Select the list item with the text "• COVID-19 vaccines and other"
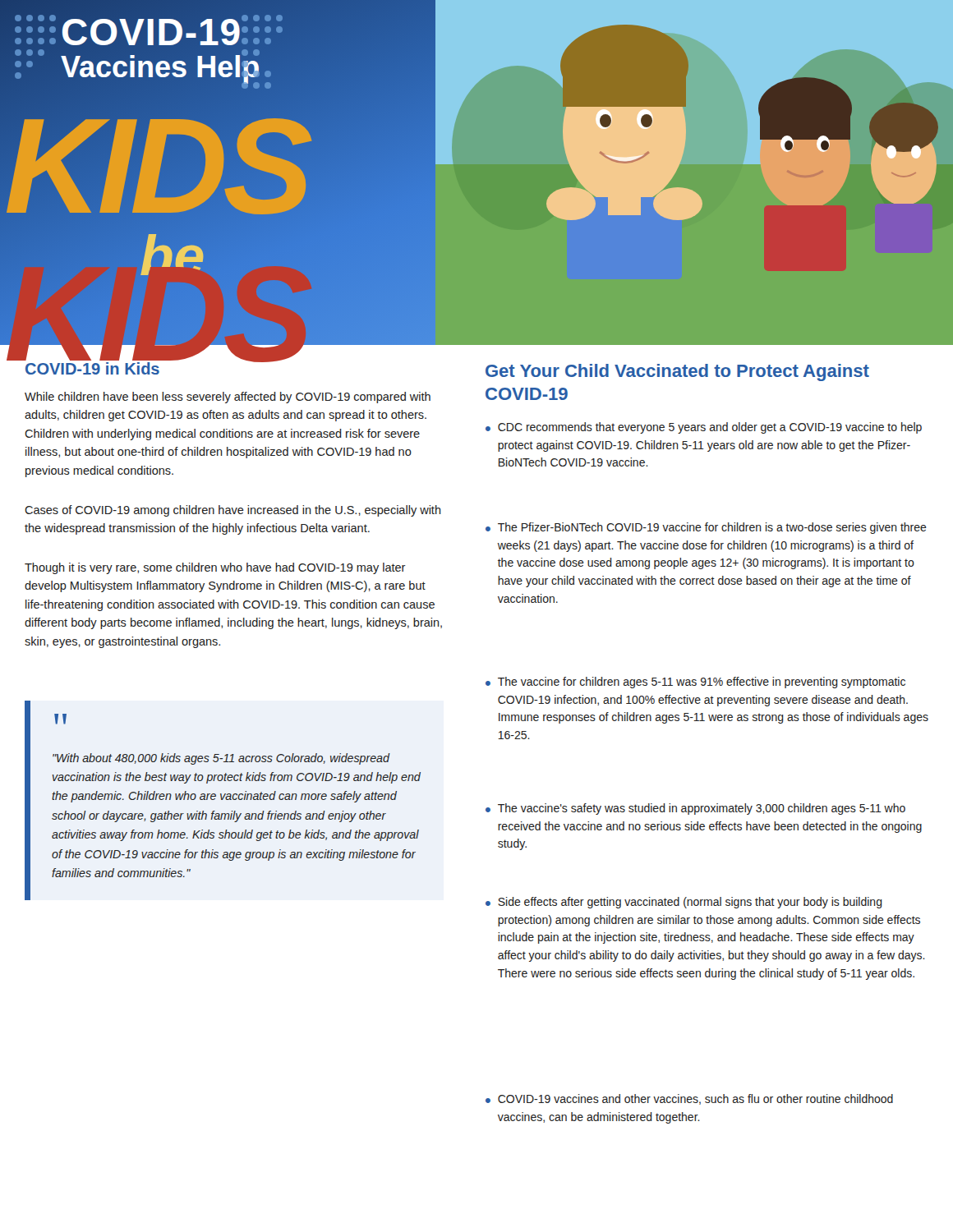Viewport: 953px width, 1232px height. (709, 1108)
